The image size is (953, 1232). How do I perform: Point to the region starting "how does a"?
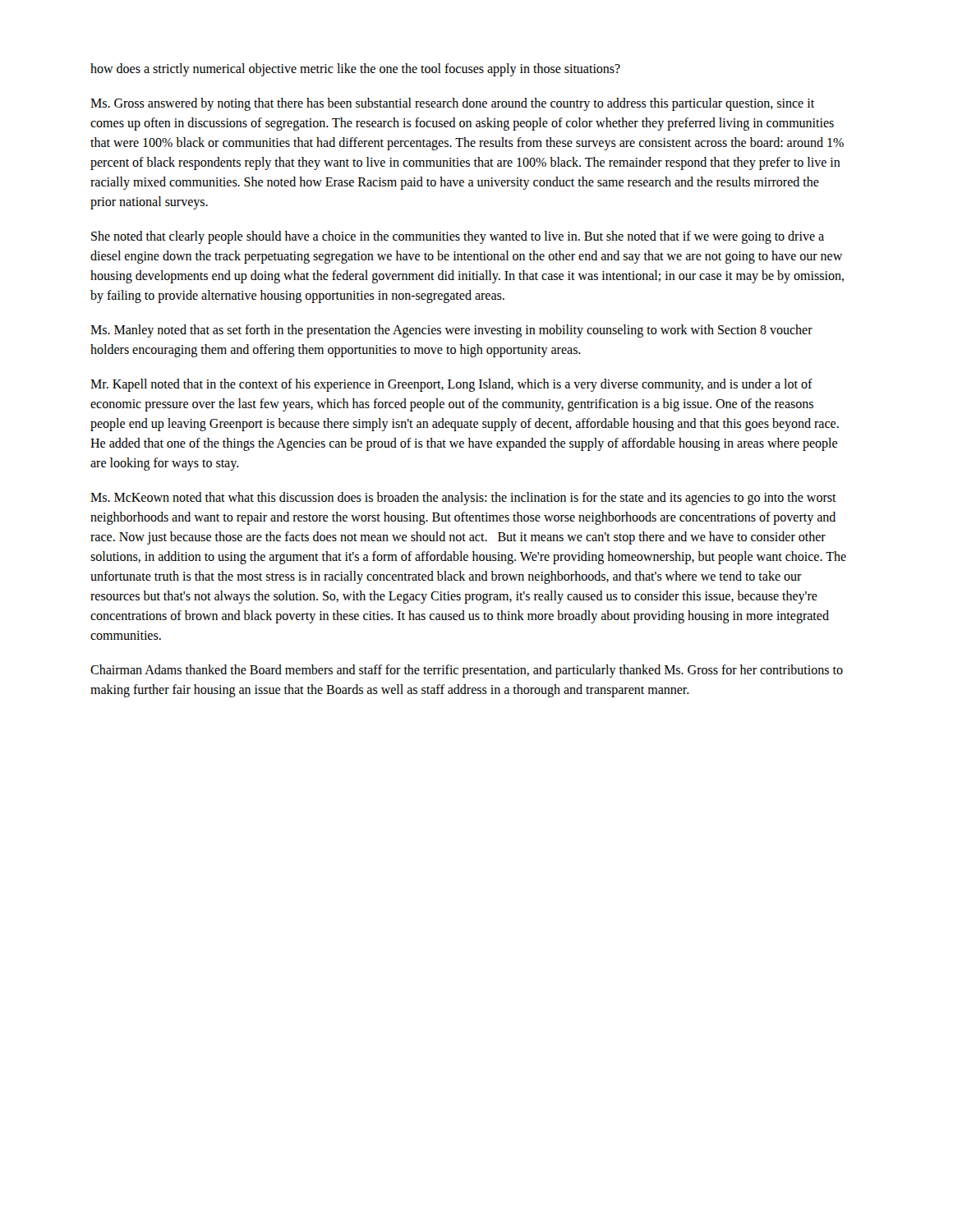(x=355, y=69)
